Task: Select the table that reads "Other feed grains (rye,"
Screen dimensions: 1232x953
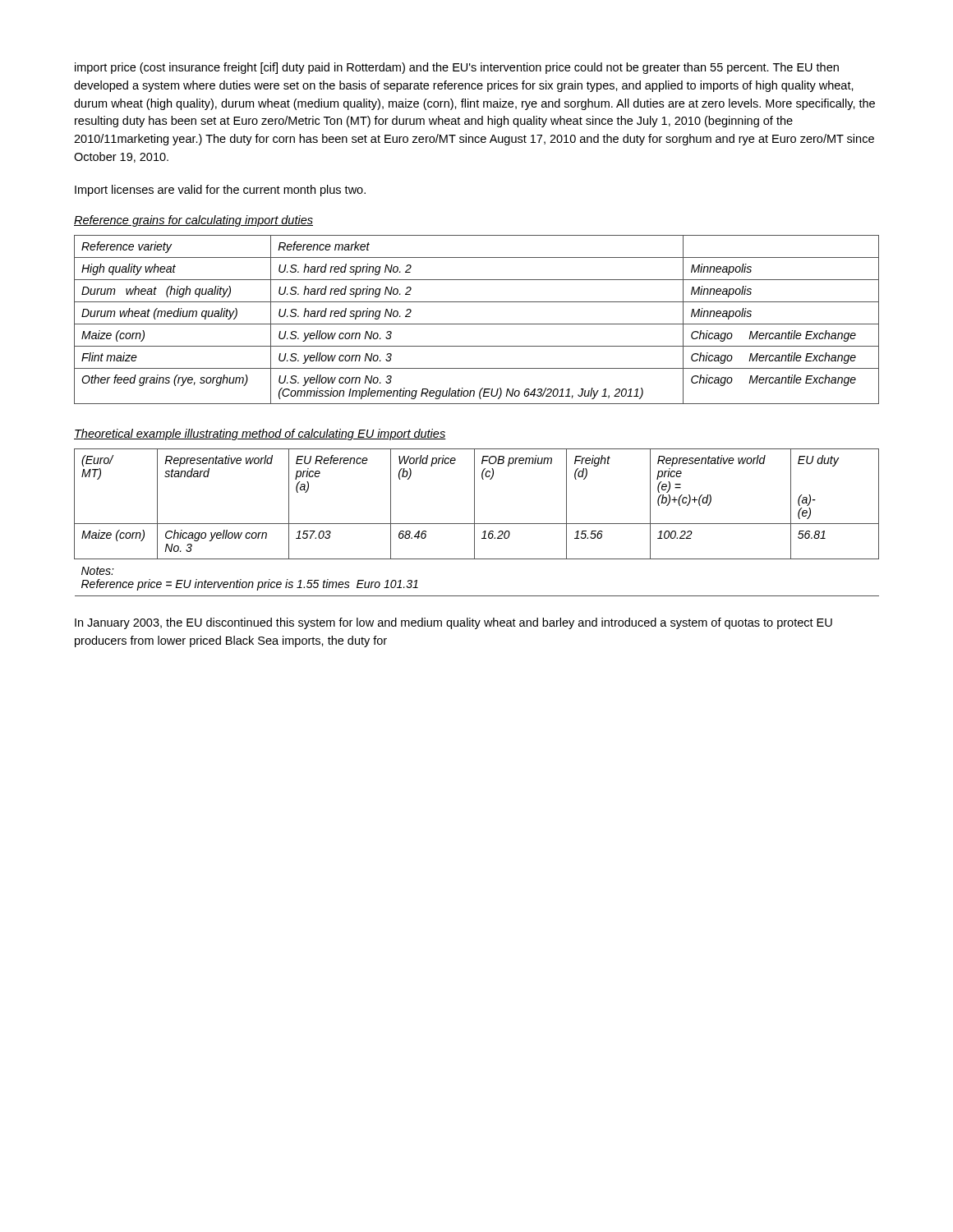Action: [x=476, y=320]
